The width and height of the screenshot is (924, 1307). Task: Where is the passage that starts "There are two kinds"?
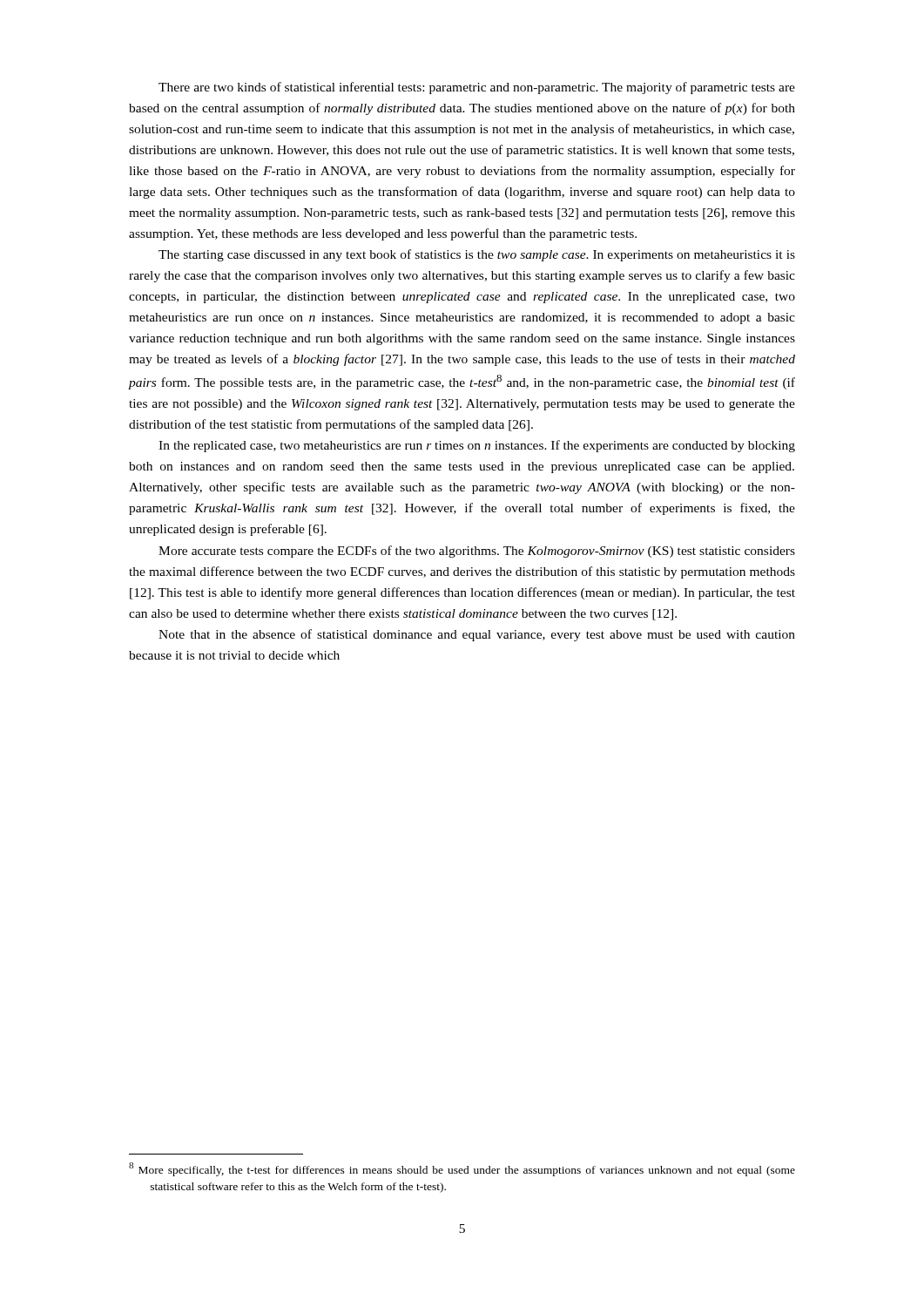pos(462,160)
